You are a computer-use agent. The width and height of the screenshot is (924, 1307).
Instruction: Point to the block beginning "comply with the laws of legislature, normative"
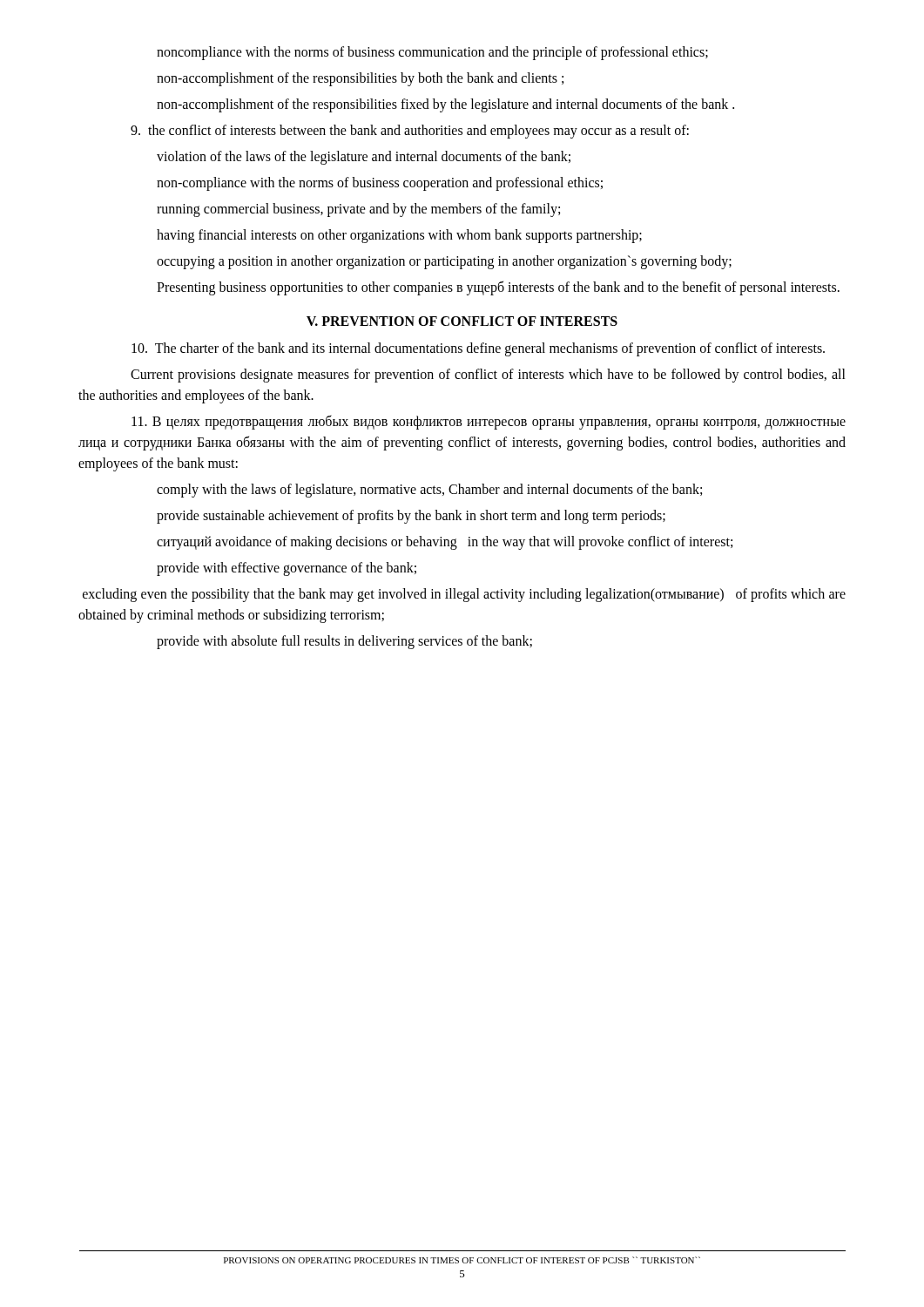tap(430, 489)
